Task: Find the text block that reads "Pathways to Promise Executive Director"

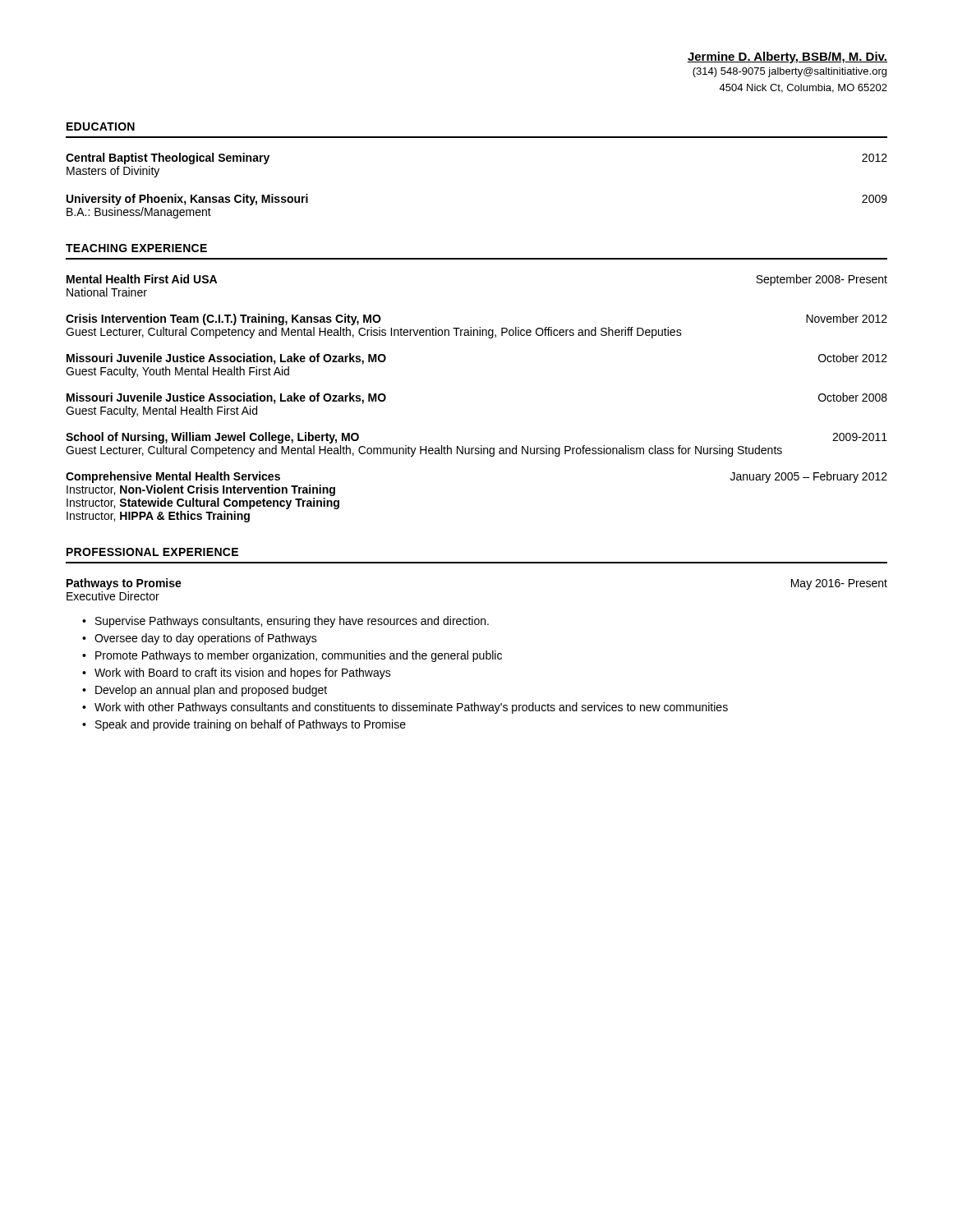Action: (x=124, y=584)
